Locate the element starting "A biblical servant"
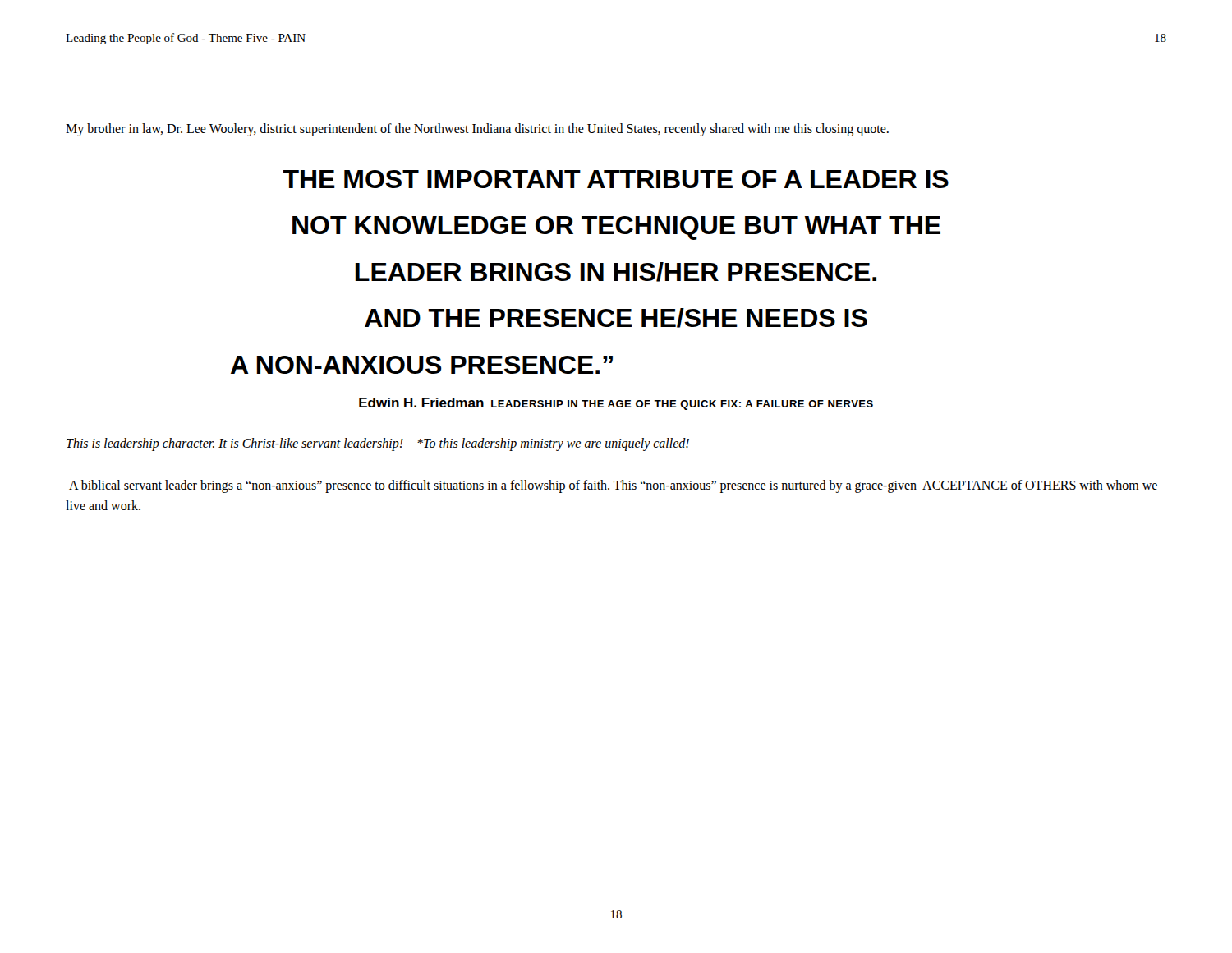1232x953 pixels. (612, 495)
